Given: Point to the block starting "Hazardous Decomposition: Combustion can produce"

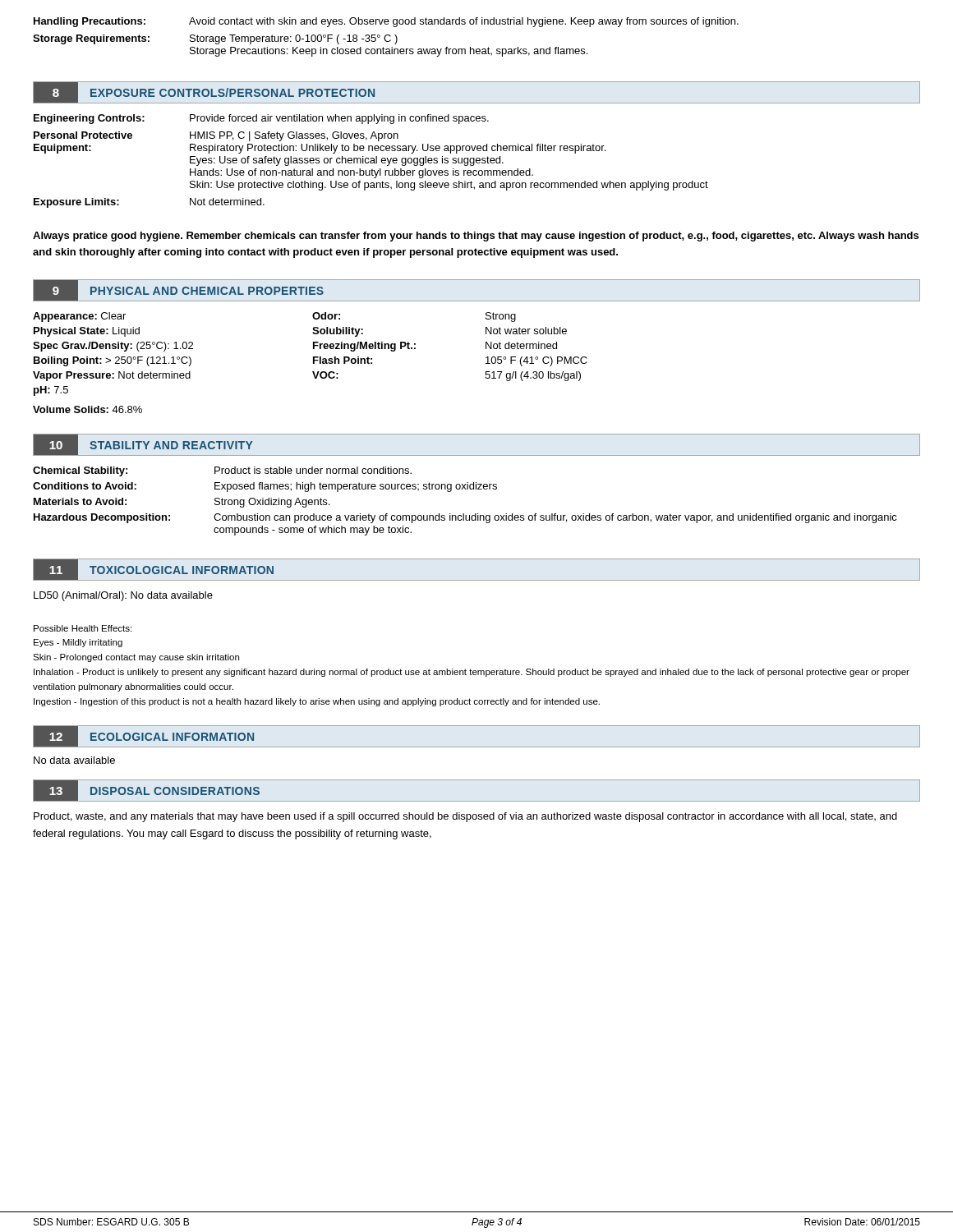Looking at the screenshot, I should (476, 523).
